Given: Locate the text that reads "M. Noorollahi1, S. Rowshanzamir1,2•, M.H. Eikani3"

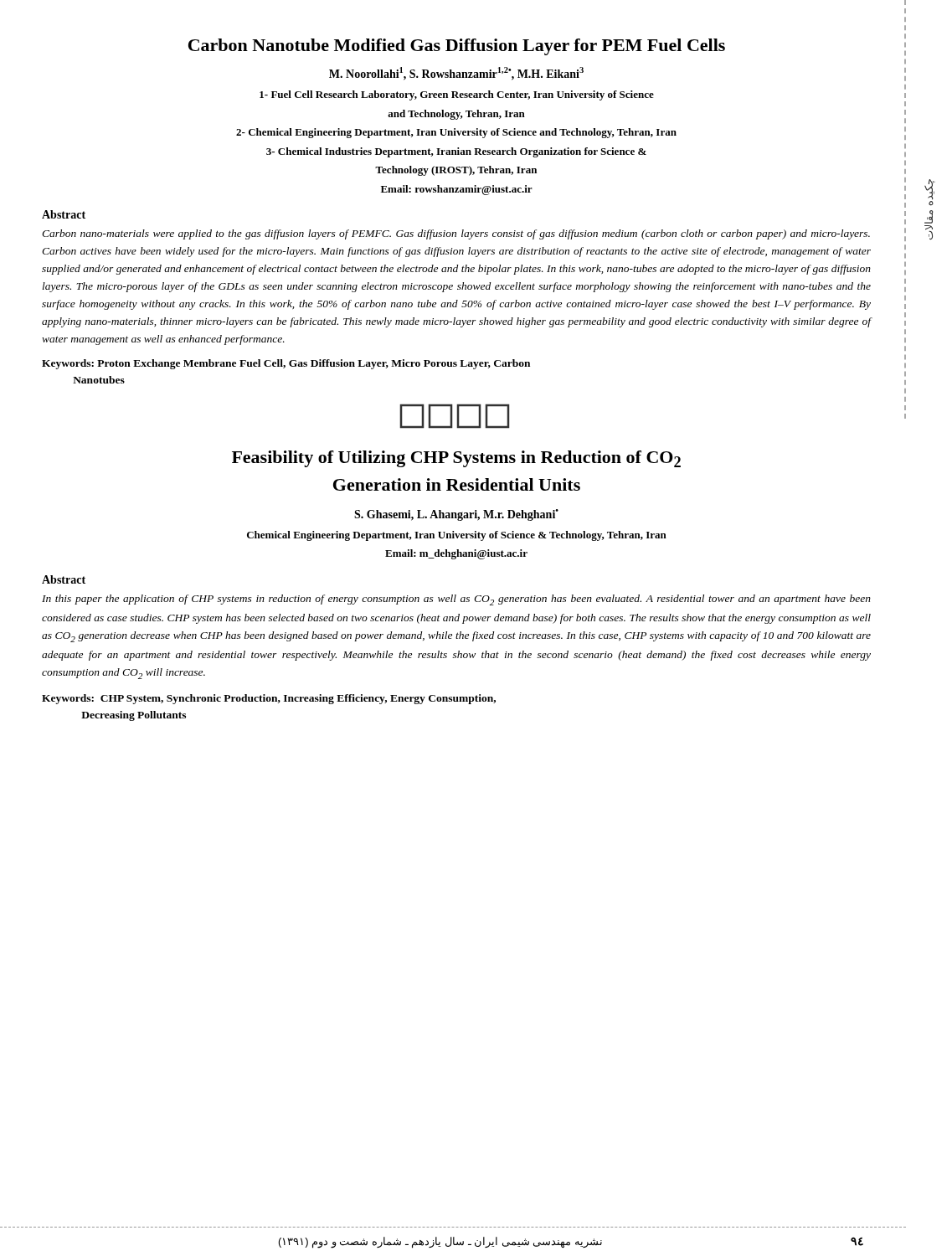Looking at the screenshot, I should (456, 73).
